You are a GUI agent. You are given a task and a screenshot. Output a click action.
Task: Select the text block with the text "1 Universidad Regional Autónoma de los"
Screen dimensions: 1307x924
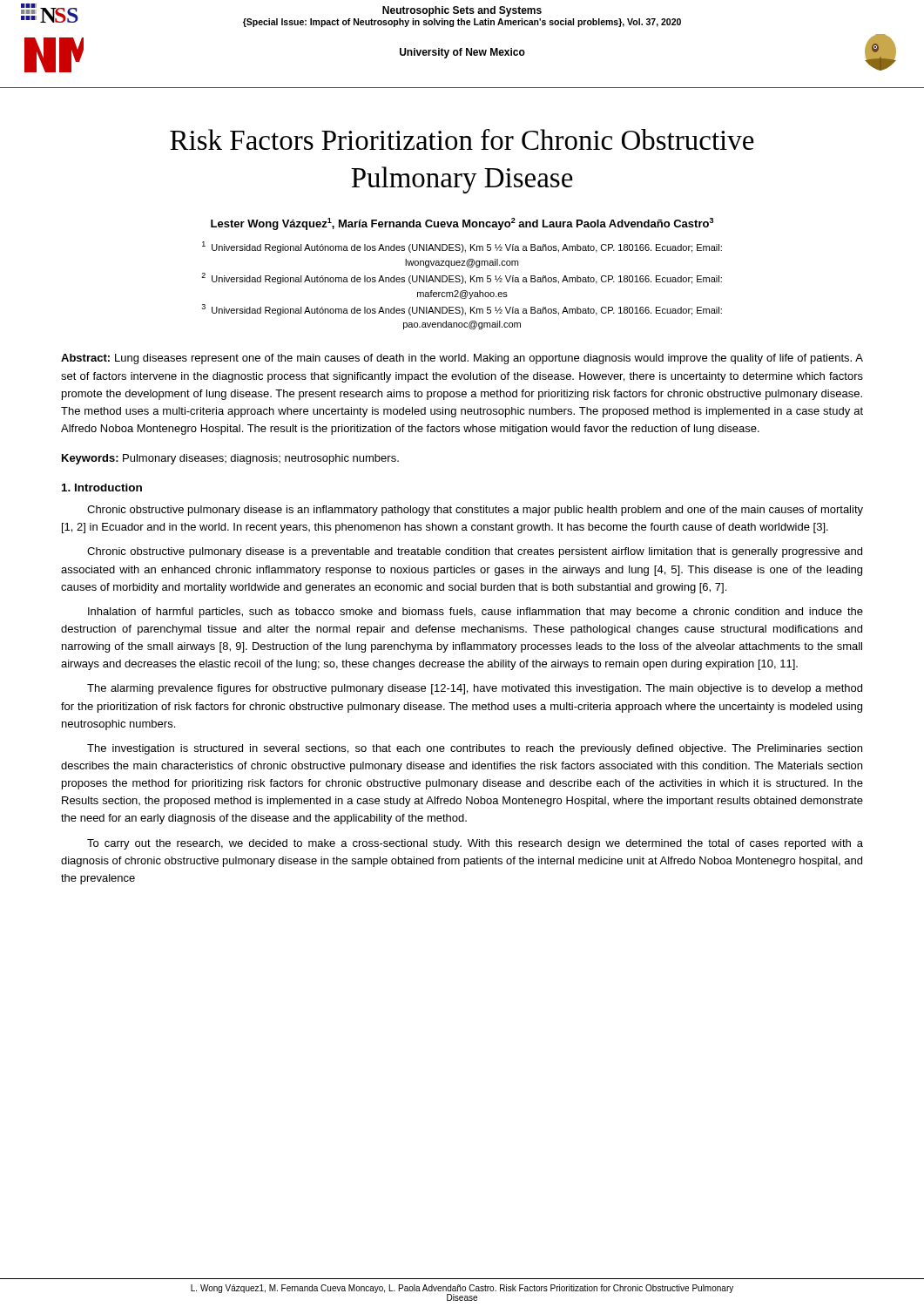coord(462,285)
